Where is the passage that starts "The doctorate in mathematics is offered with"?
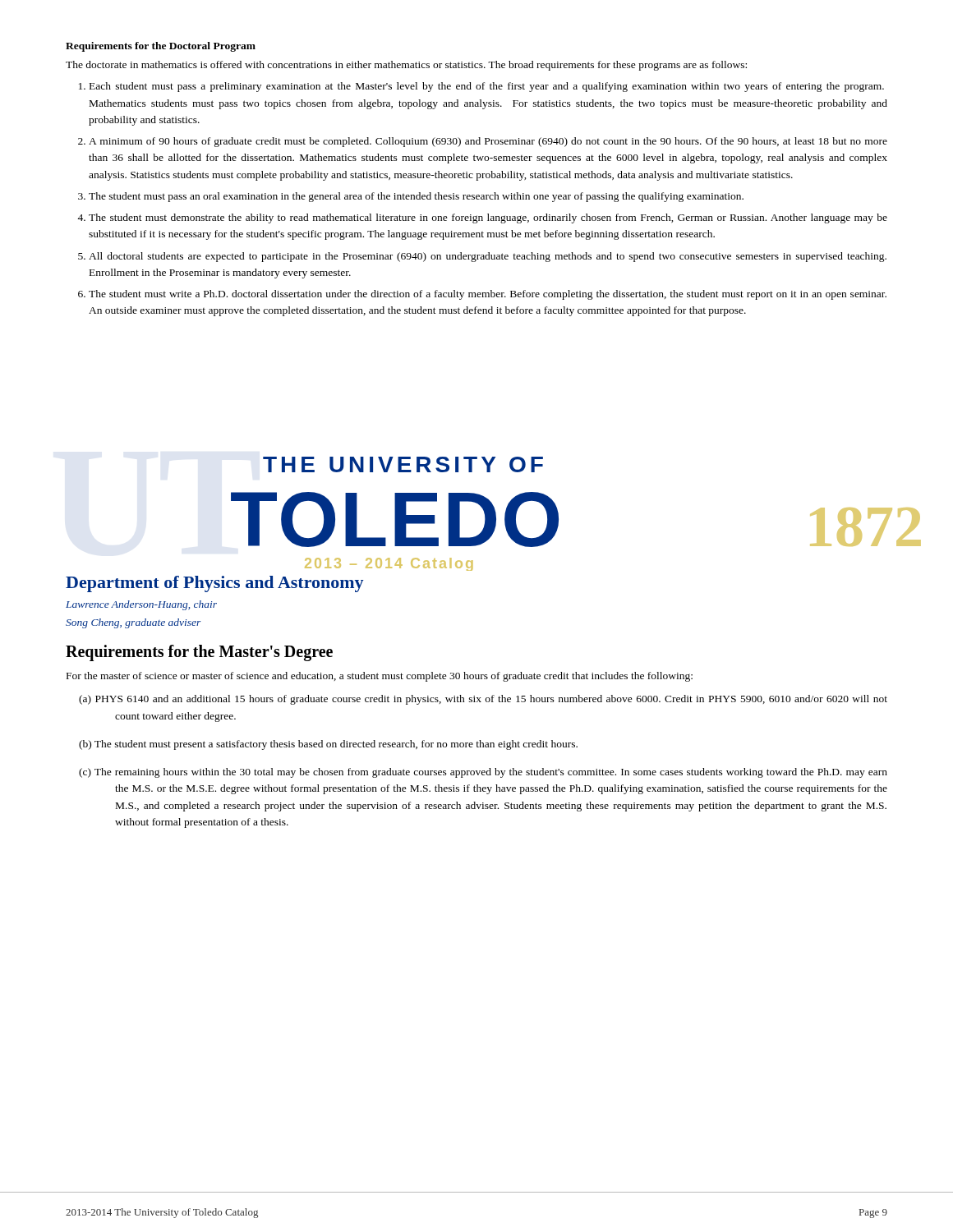 tap(407, 64)
